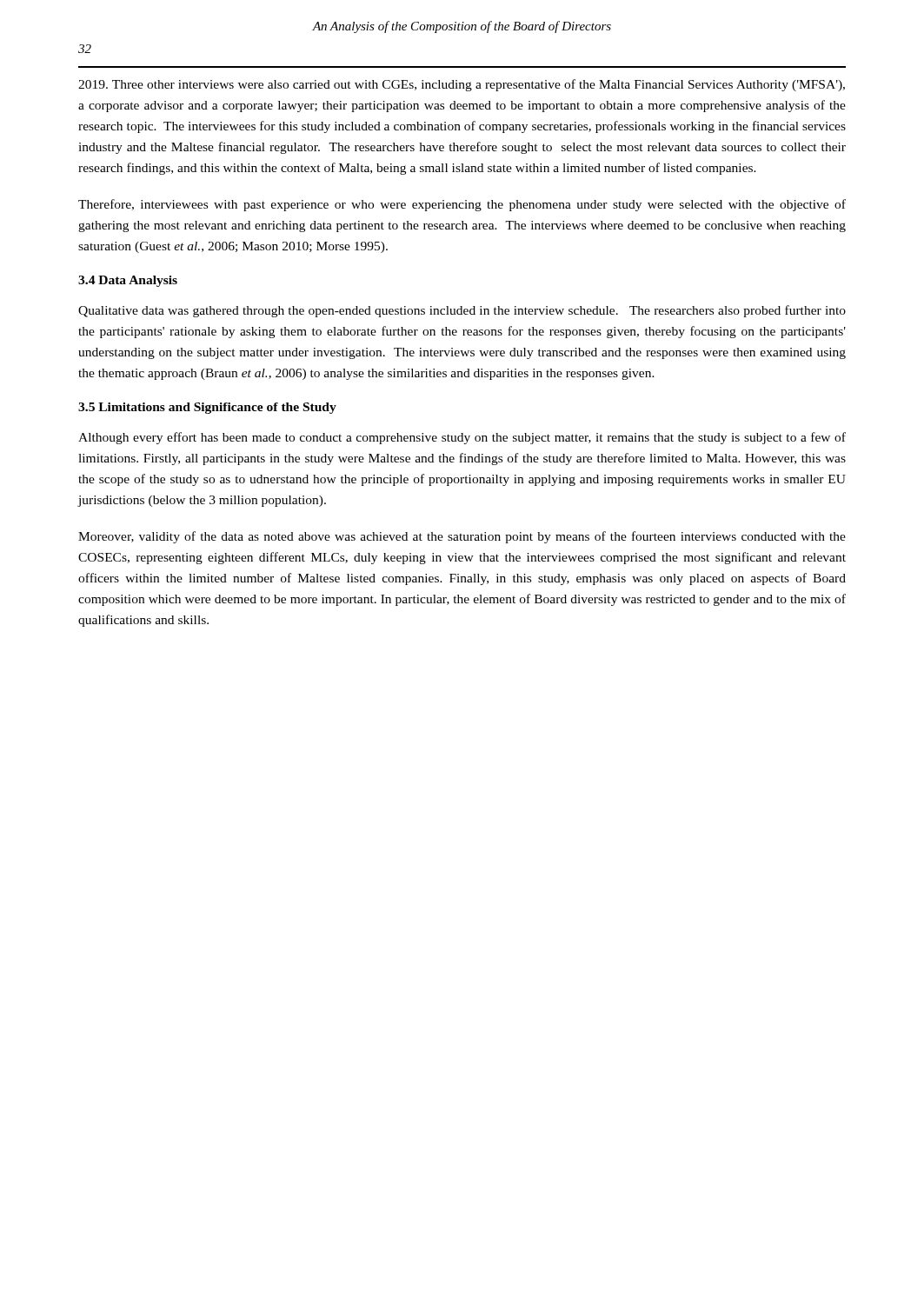Click on the passage starting "3.5 Limitations and Significance of the"

point(207,407)
